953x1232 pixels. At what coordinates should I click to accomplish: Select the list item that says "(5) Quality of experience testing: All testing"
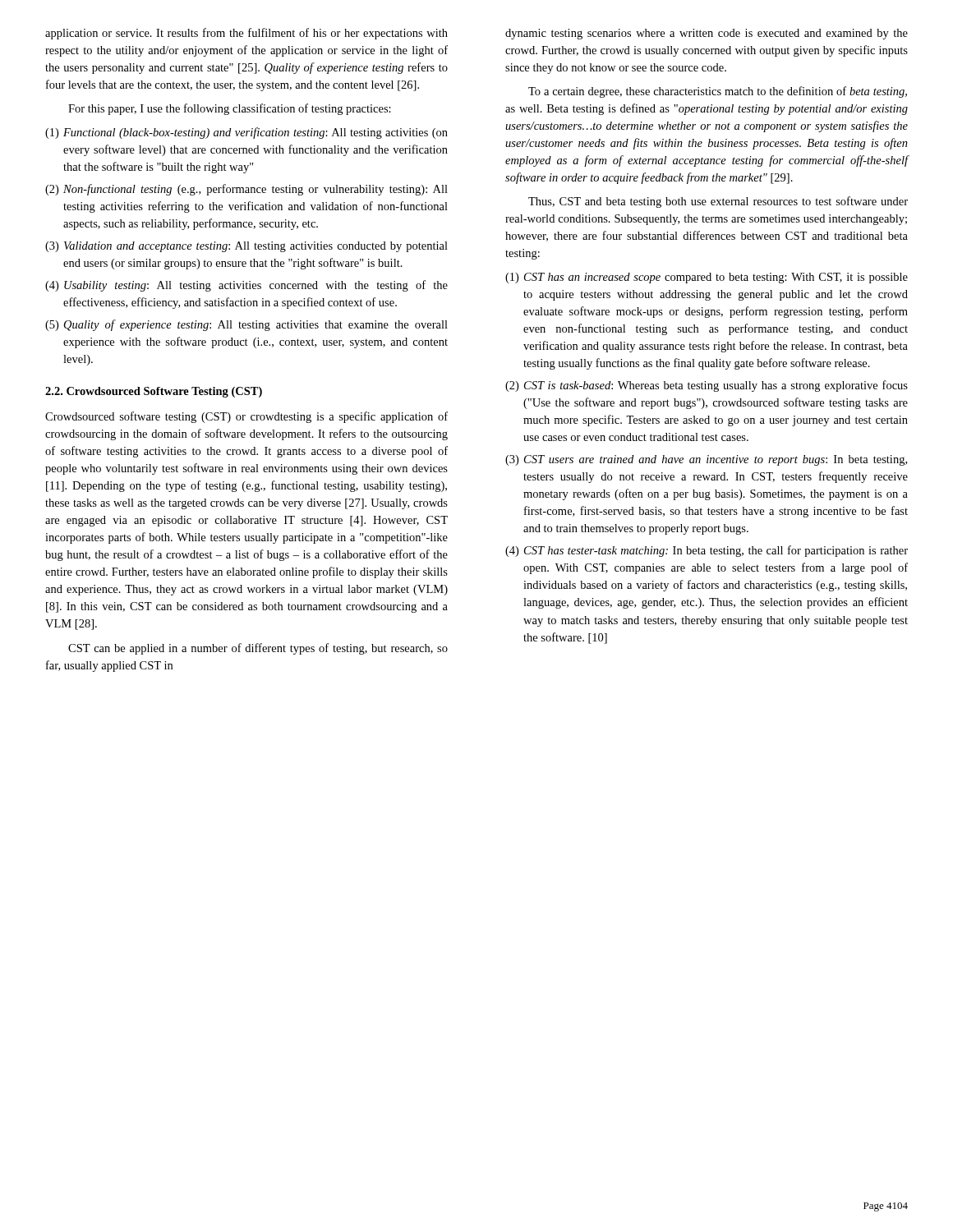pos(246,342)
